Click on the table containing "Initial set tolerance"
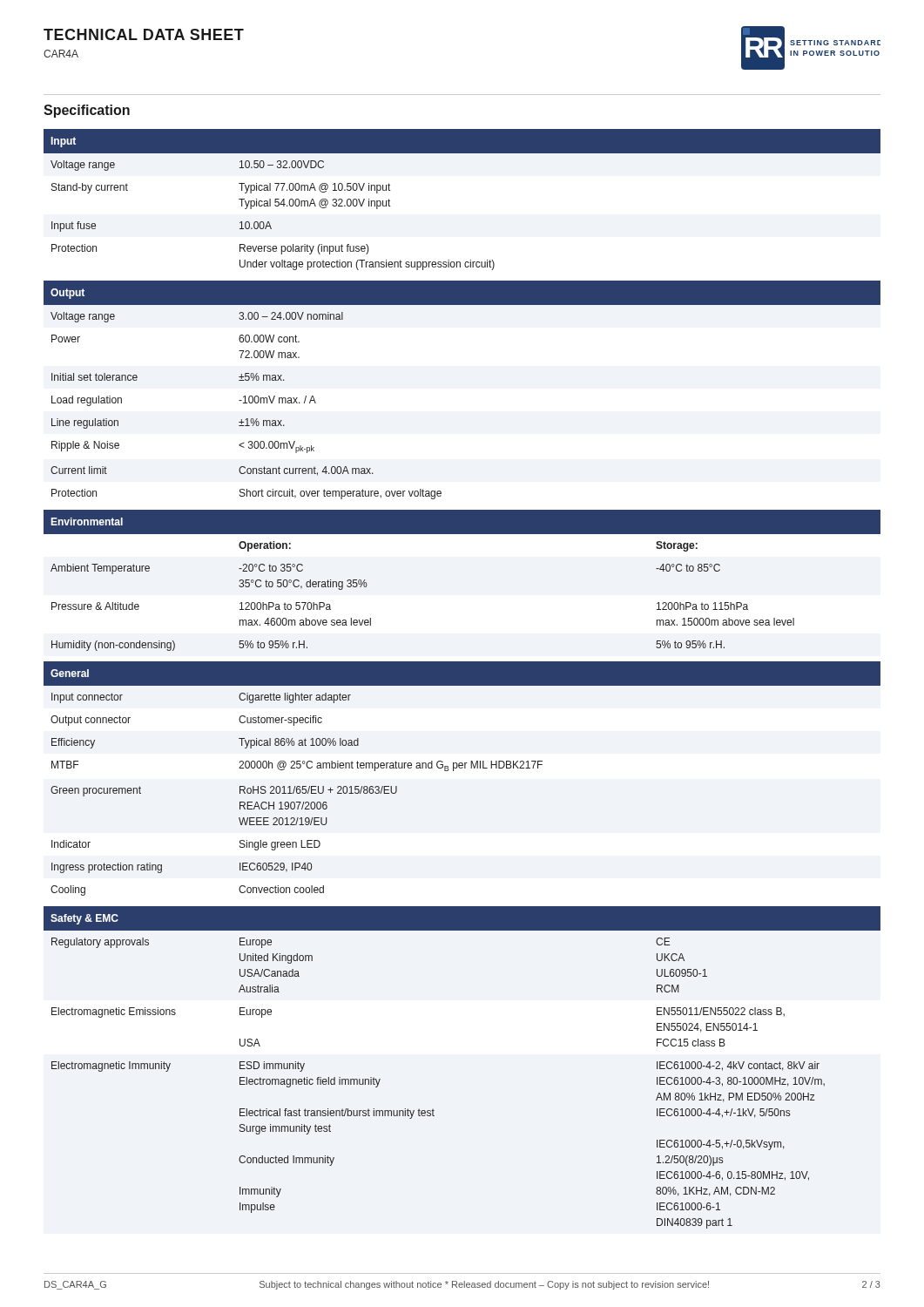This screenshot has width=924, height=1307. point(462,392)
